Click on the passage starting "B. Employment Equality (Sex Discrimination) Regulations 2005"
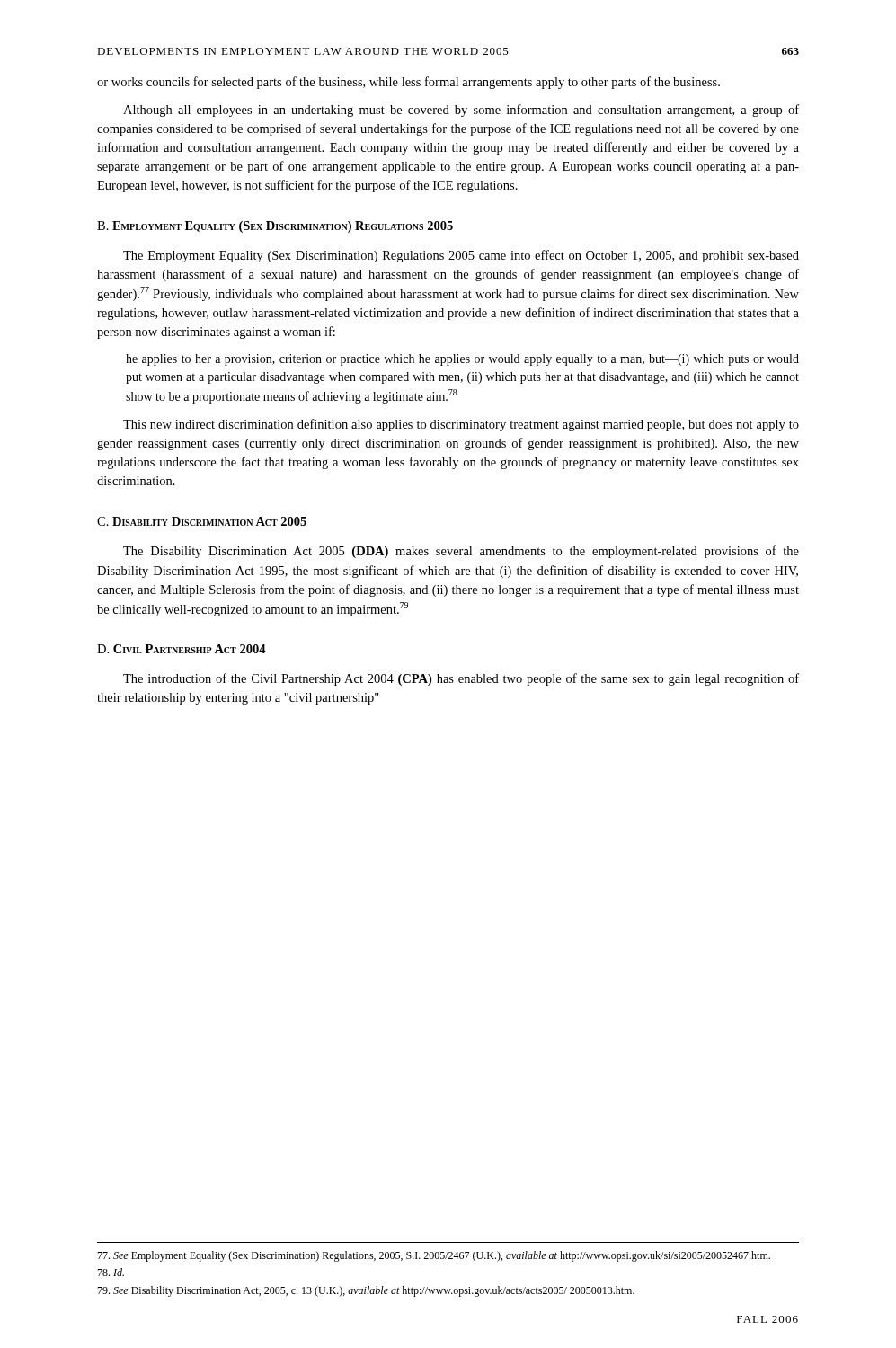This screenshot has width=896, height=1348. tap(448, 226)
